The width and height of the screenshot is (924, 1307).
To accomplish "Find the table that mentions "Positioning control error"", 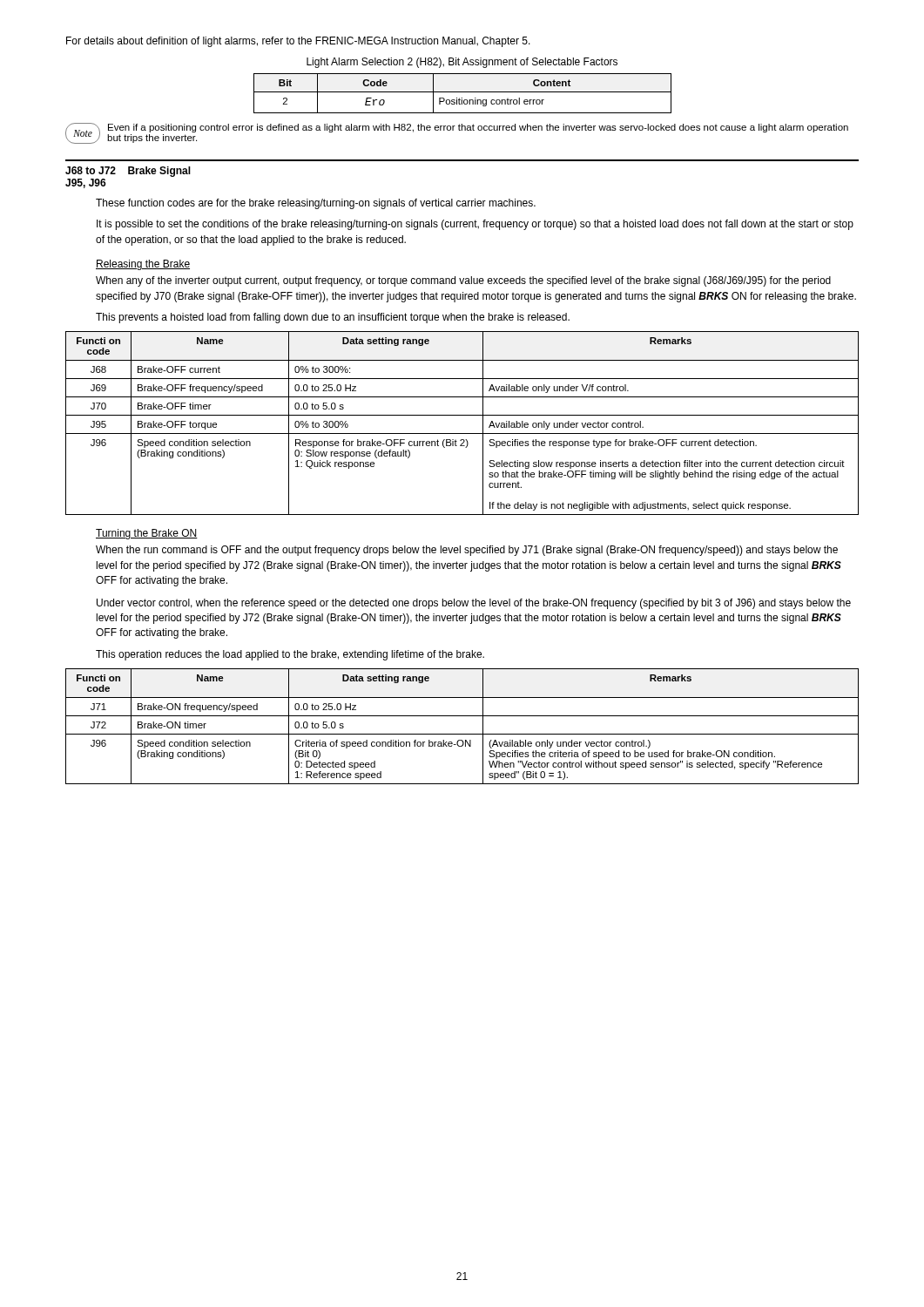I will click(x=462, y=93).
